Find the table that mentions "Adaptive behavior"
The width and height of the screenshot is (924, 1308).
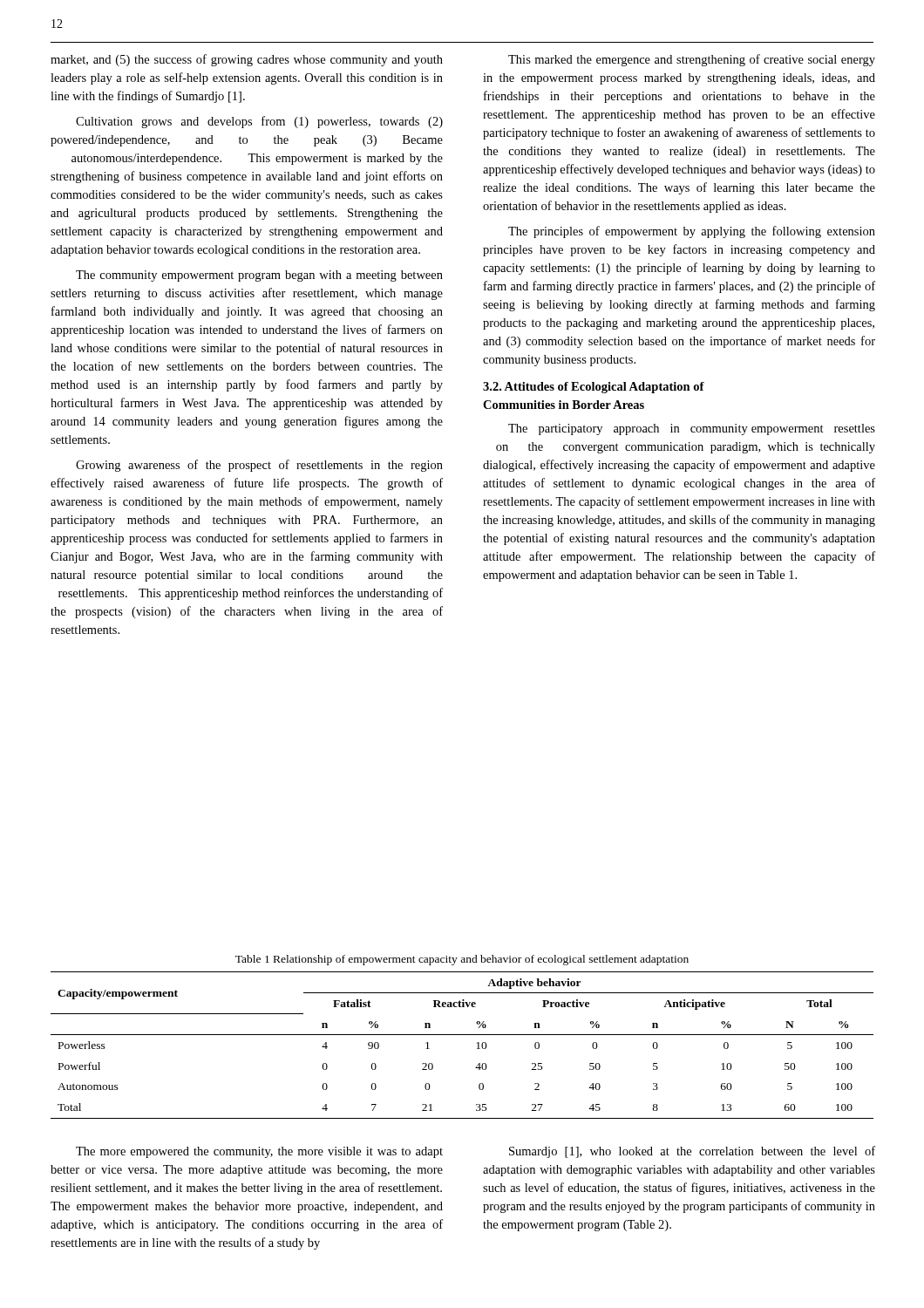(462, 1045)
